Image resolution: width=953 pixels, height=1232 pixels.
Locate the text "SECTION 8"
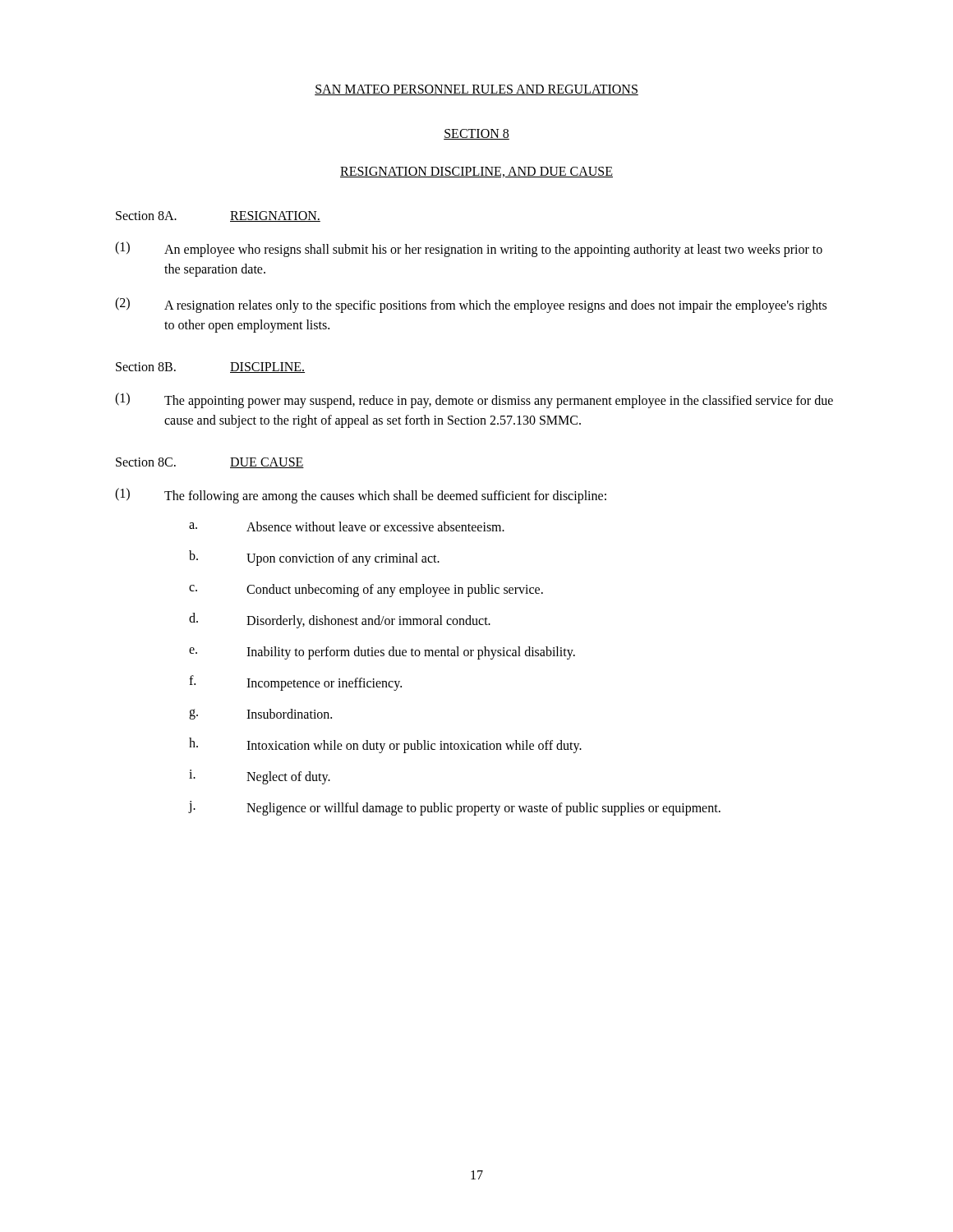pos(476,133)
